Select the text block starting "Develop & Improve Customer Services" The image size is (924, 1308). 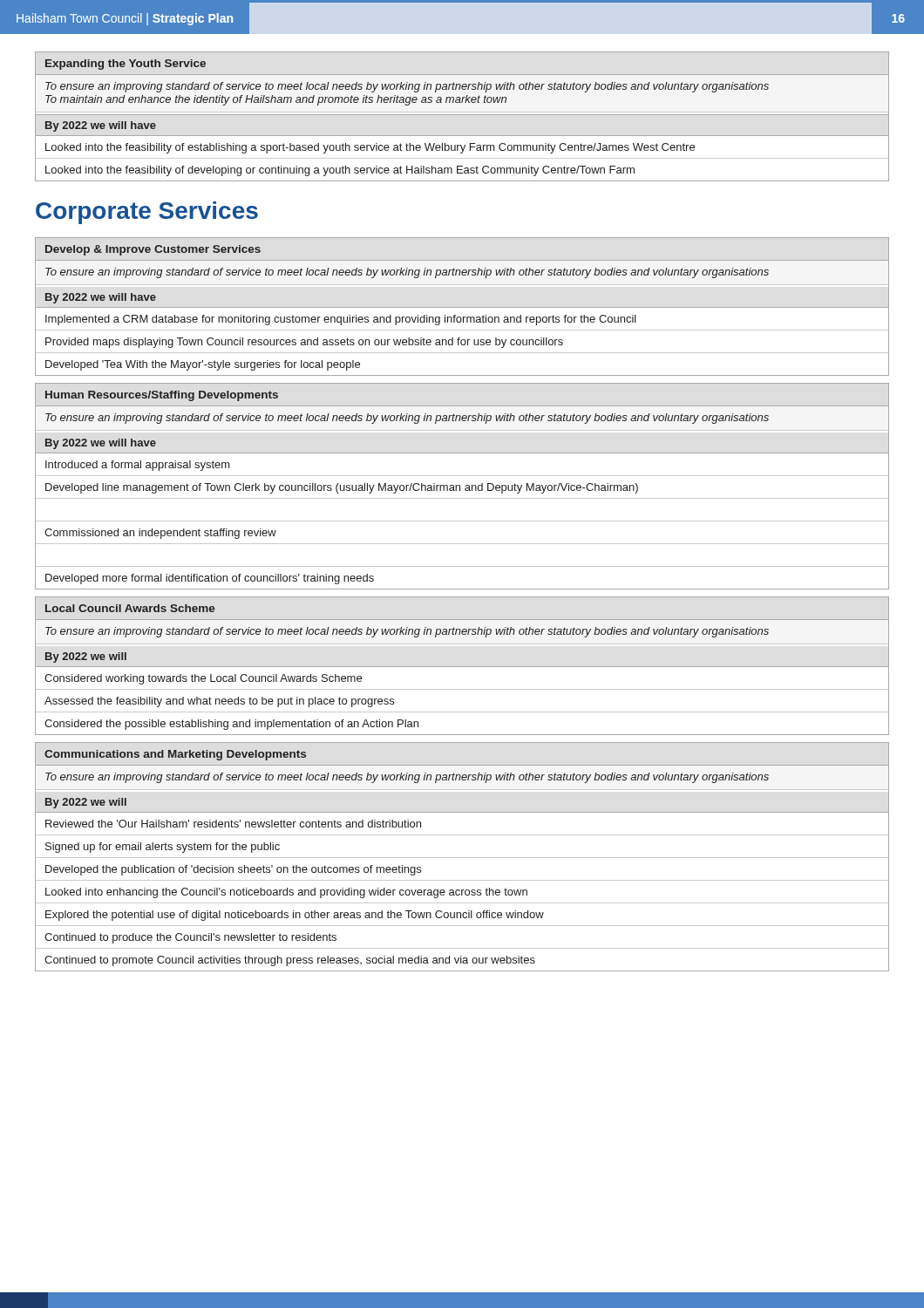(x=153, y=249)
